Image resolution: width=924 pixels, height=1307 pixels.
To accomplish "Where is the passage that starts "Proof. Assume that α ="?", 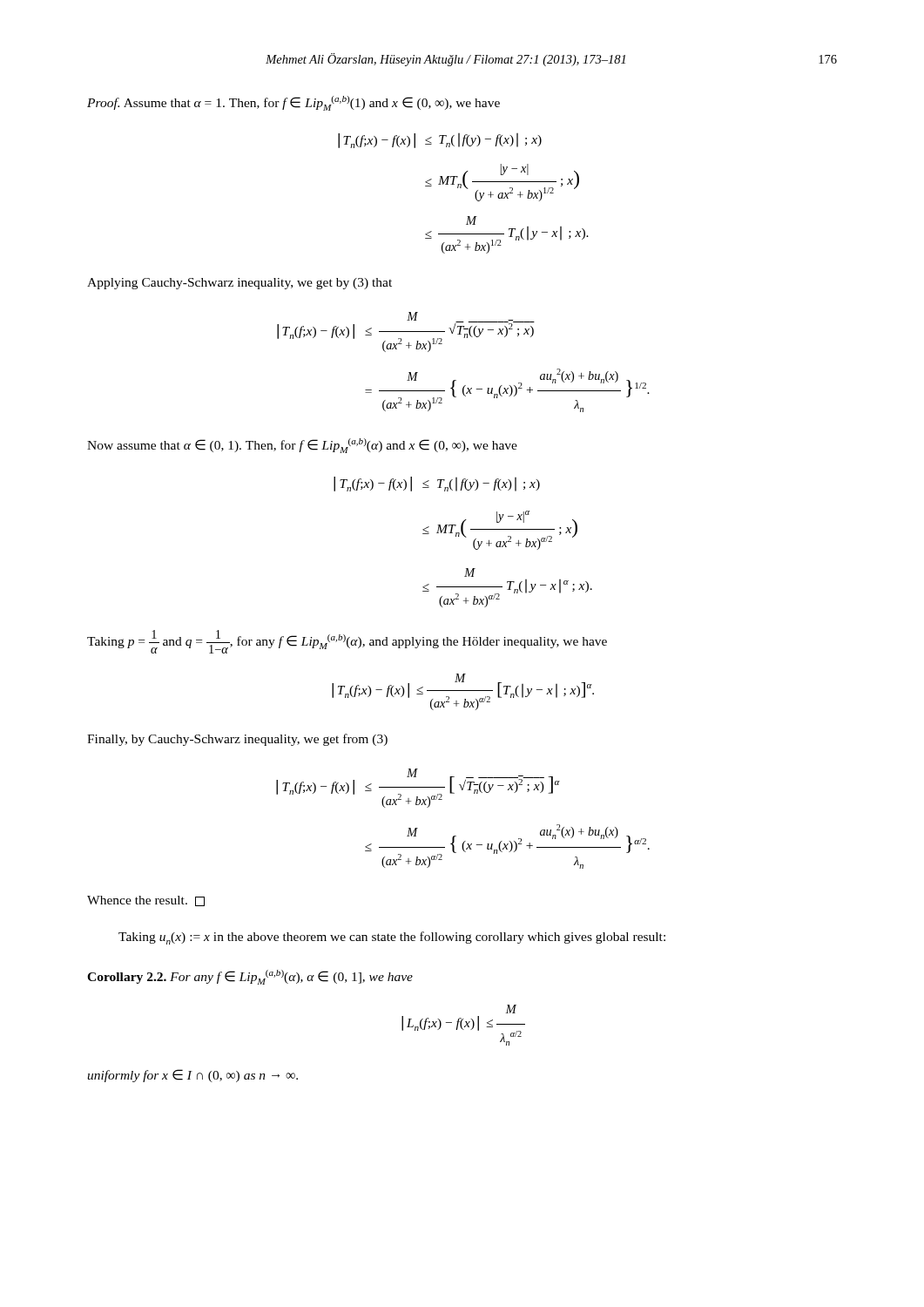I will click(x=294, y=103).
